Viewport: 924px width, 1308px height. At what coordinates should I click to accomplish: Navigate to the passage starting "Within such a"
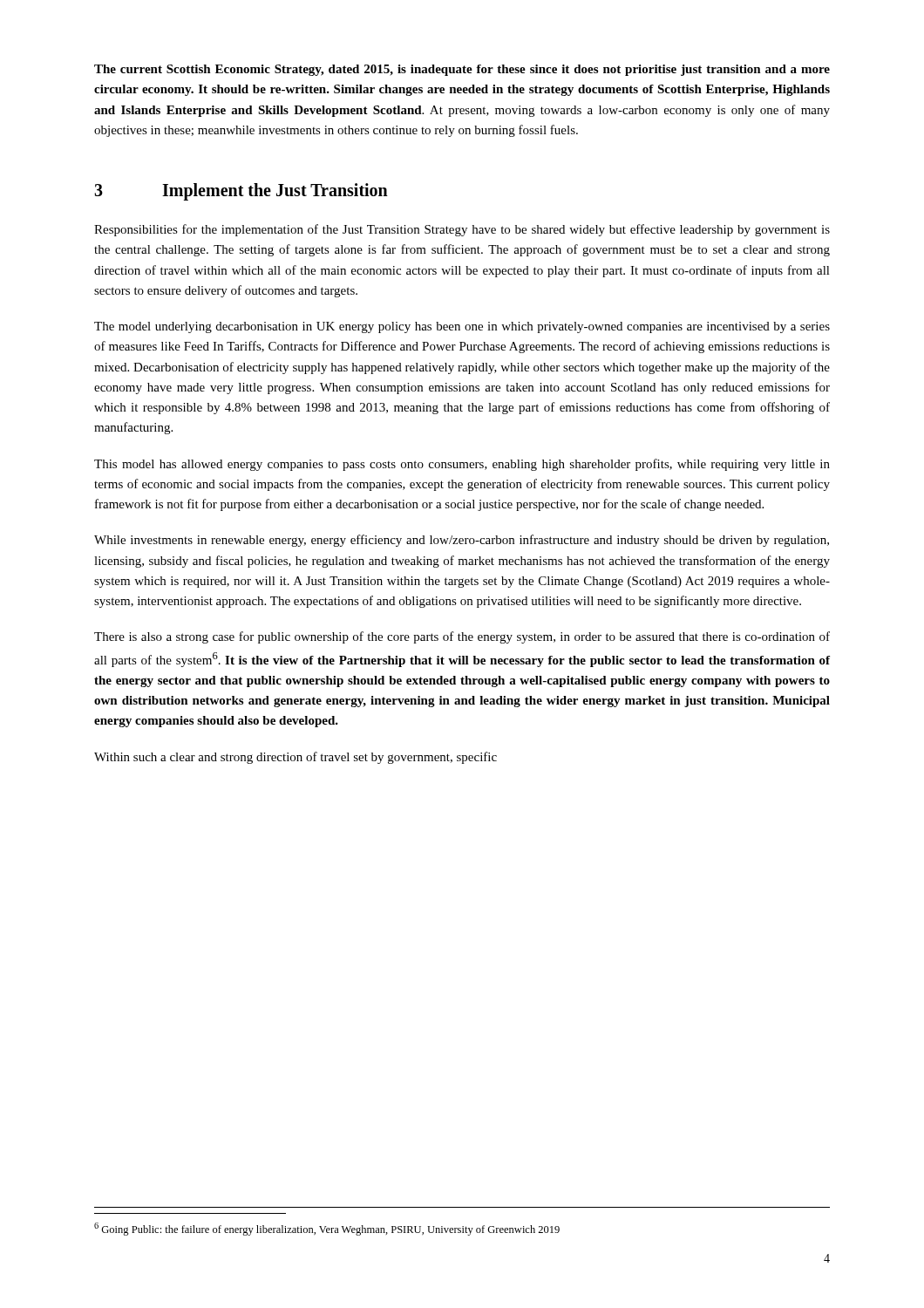[296, 756]
